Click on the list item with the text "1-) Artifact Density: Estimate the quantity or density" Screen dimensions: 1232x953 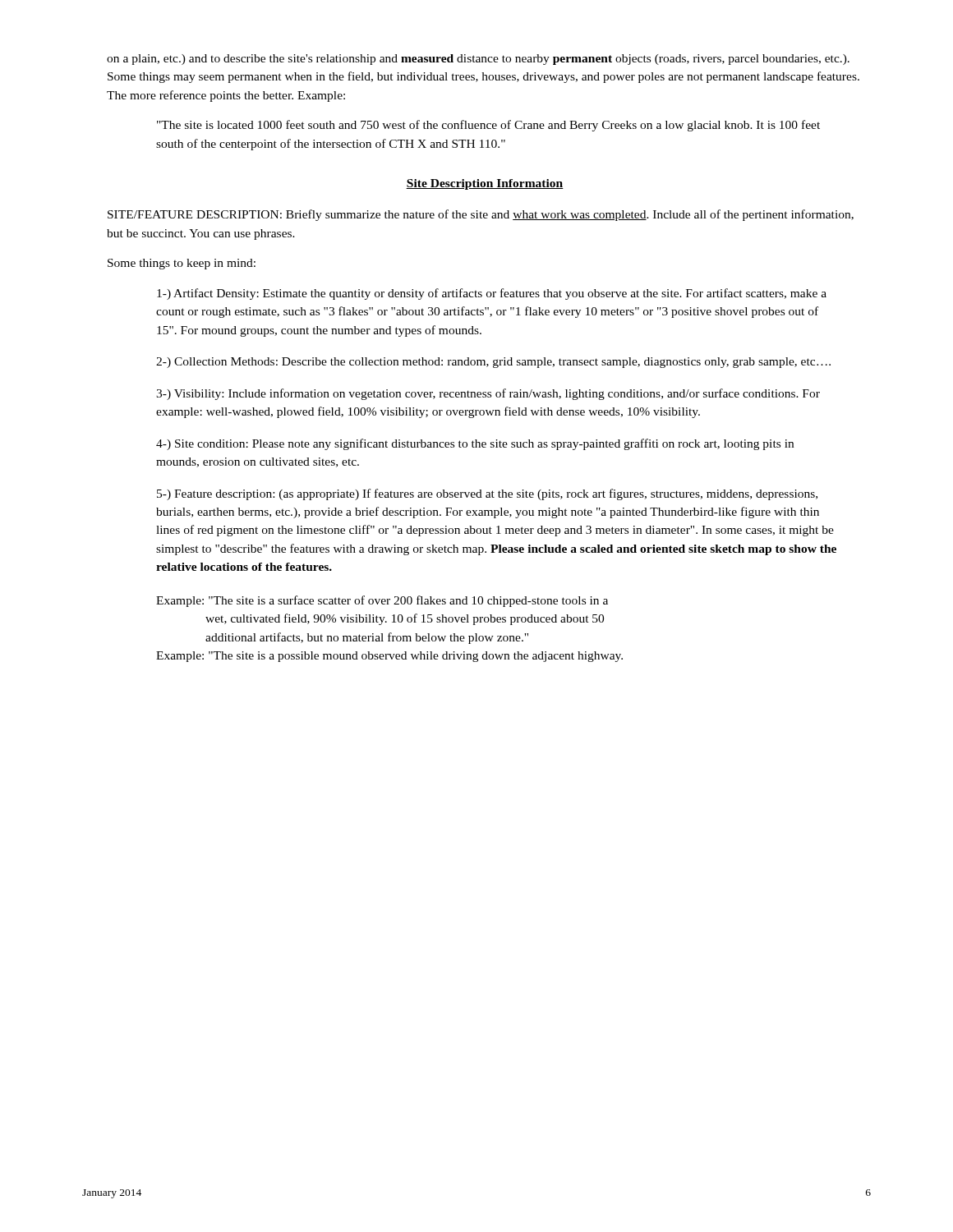(497, 312)
